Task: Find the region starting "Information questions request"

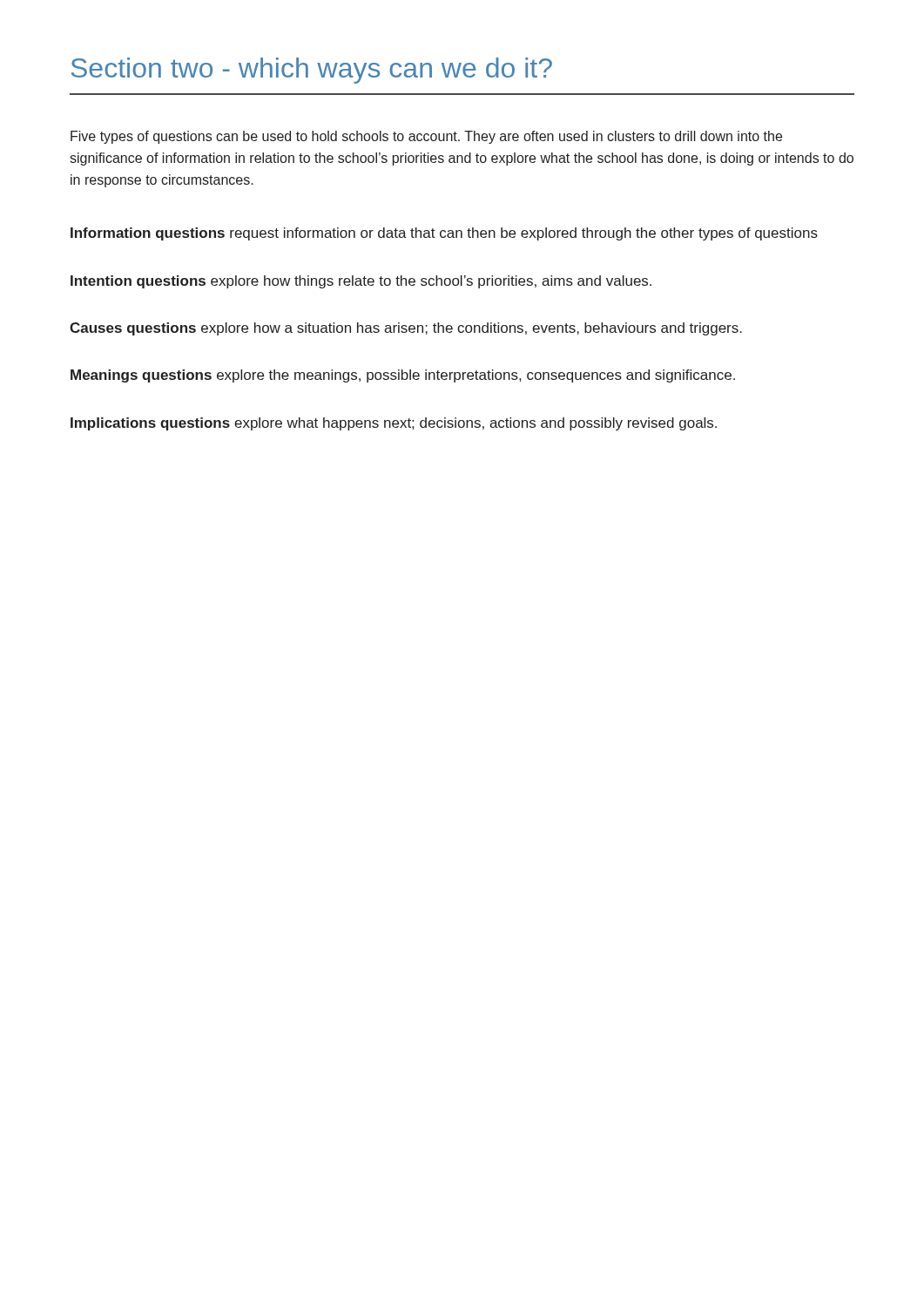Action: [444, 233]
